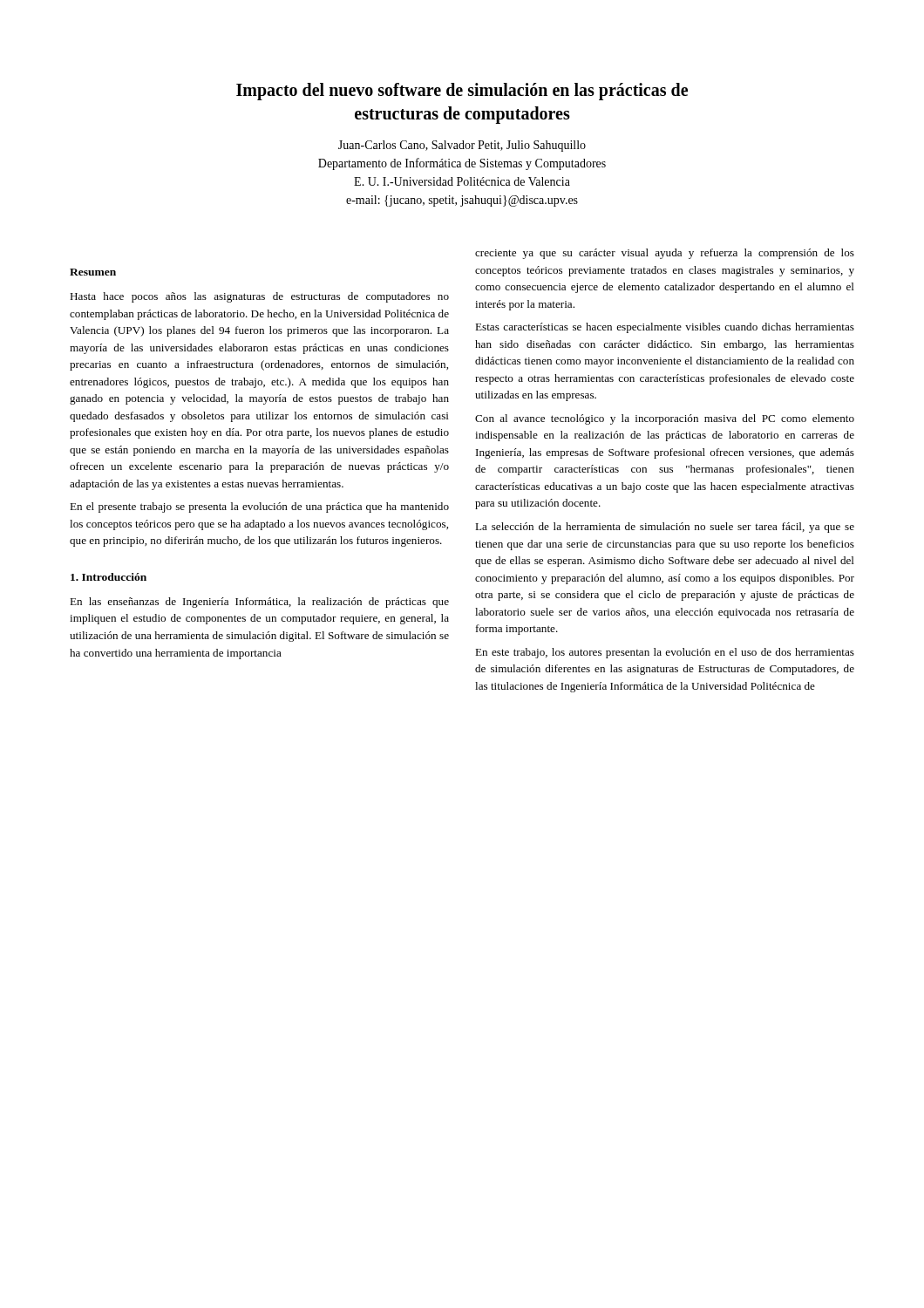Click the passage that begins "Juan-Carlos Cano, Salvador Petit, Julio Sahuquillo Departamento"
This screenshot has height=1308, width=924.
pyautogui.click(x=462, y=173)
